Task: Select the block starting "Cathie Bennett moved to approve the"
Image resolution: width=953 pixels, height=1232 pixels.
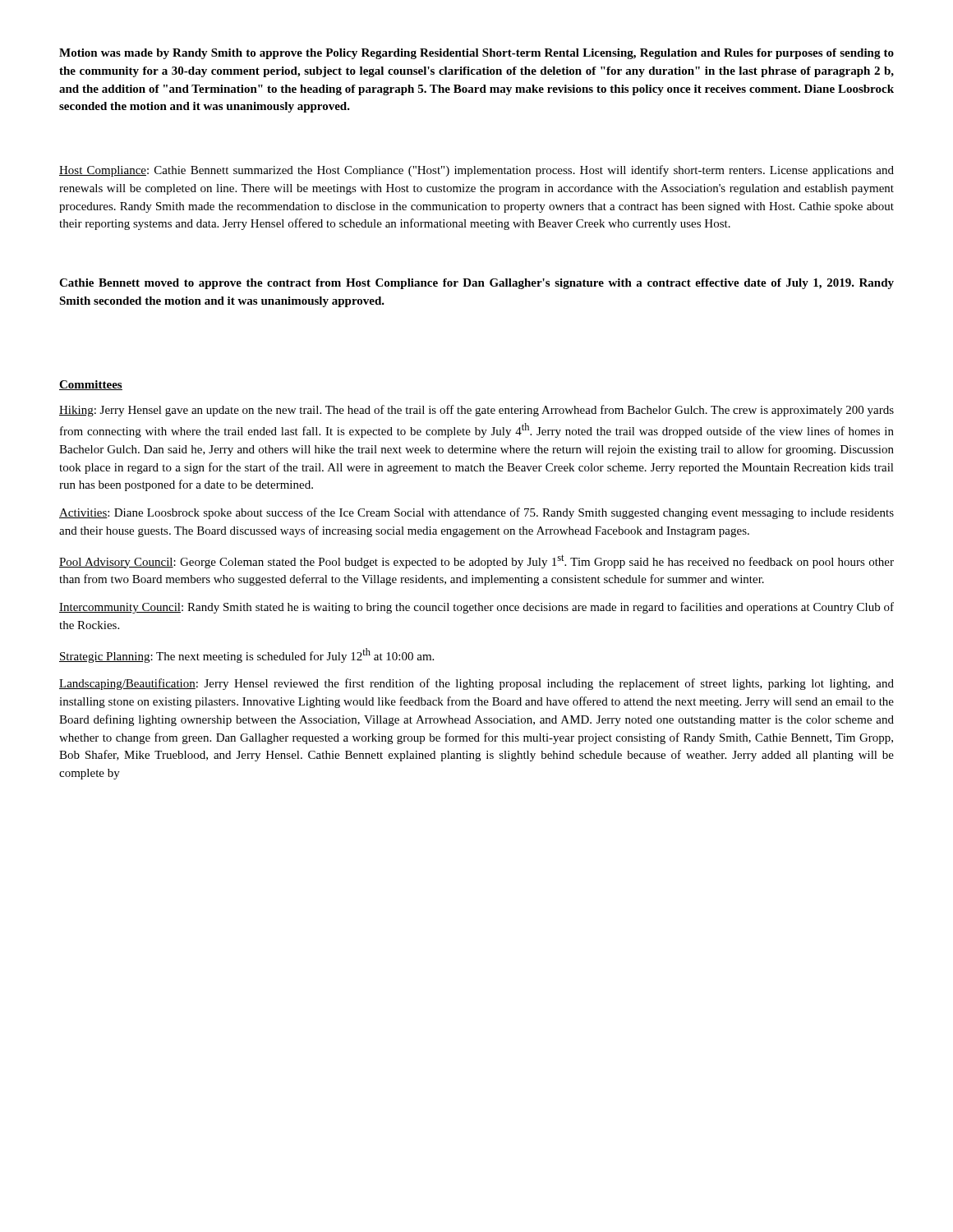Action: (x=476, y=292)
